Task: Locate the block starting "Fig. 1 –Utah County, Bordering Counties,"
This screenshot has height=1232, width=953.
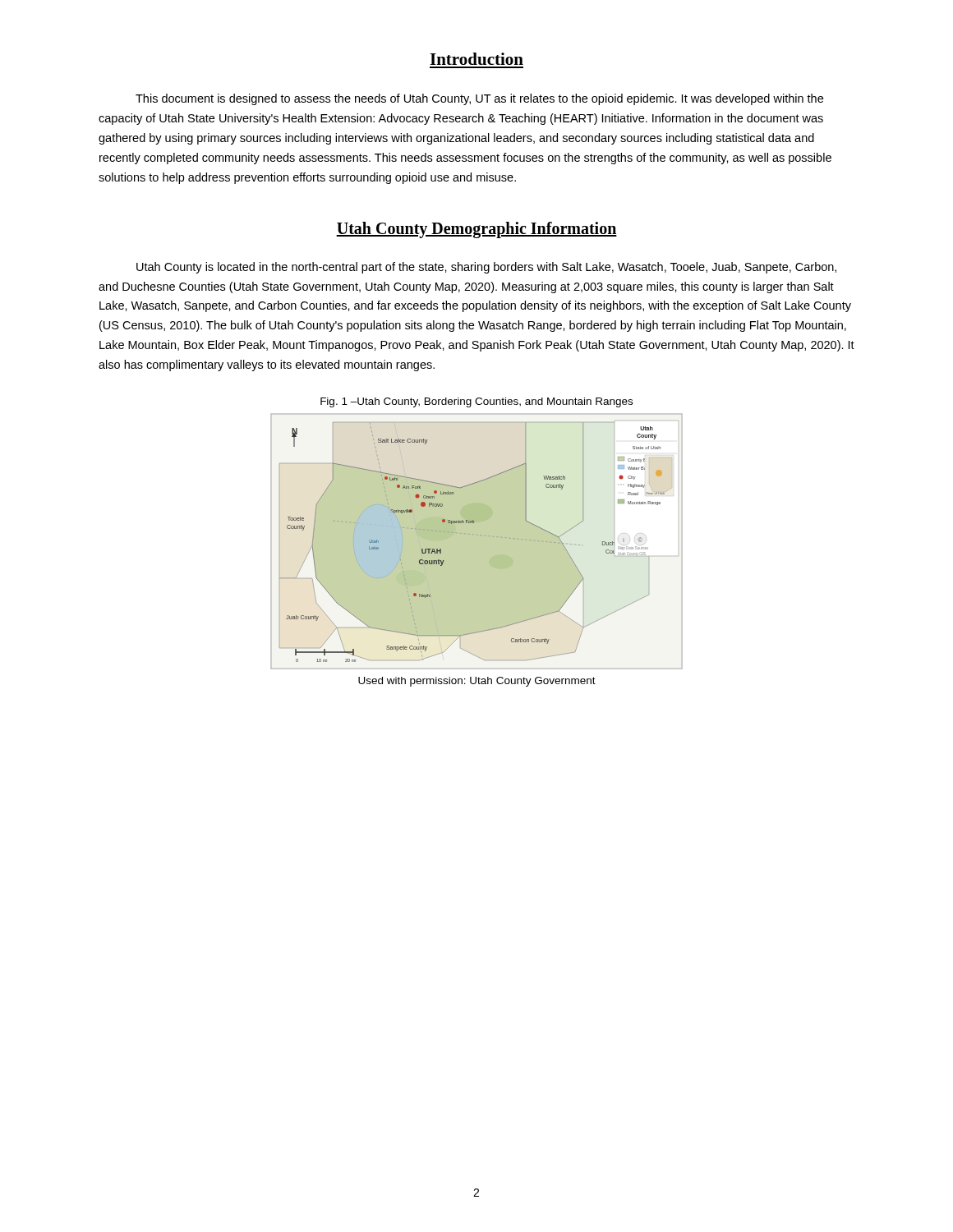Action: point(476,401)
